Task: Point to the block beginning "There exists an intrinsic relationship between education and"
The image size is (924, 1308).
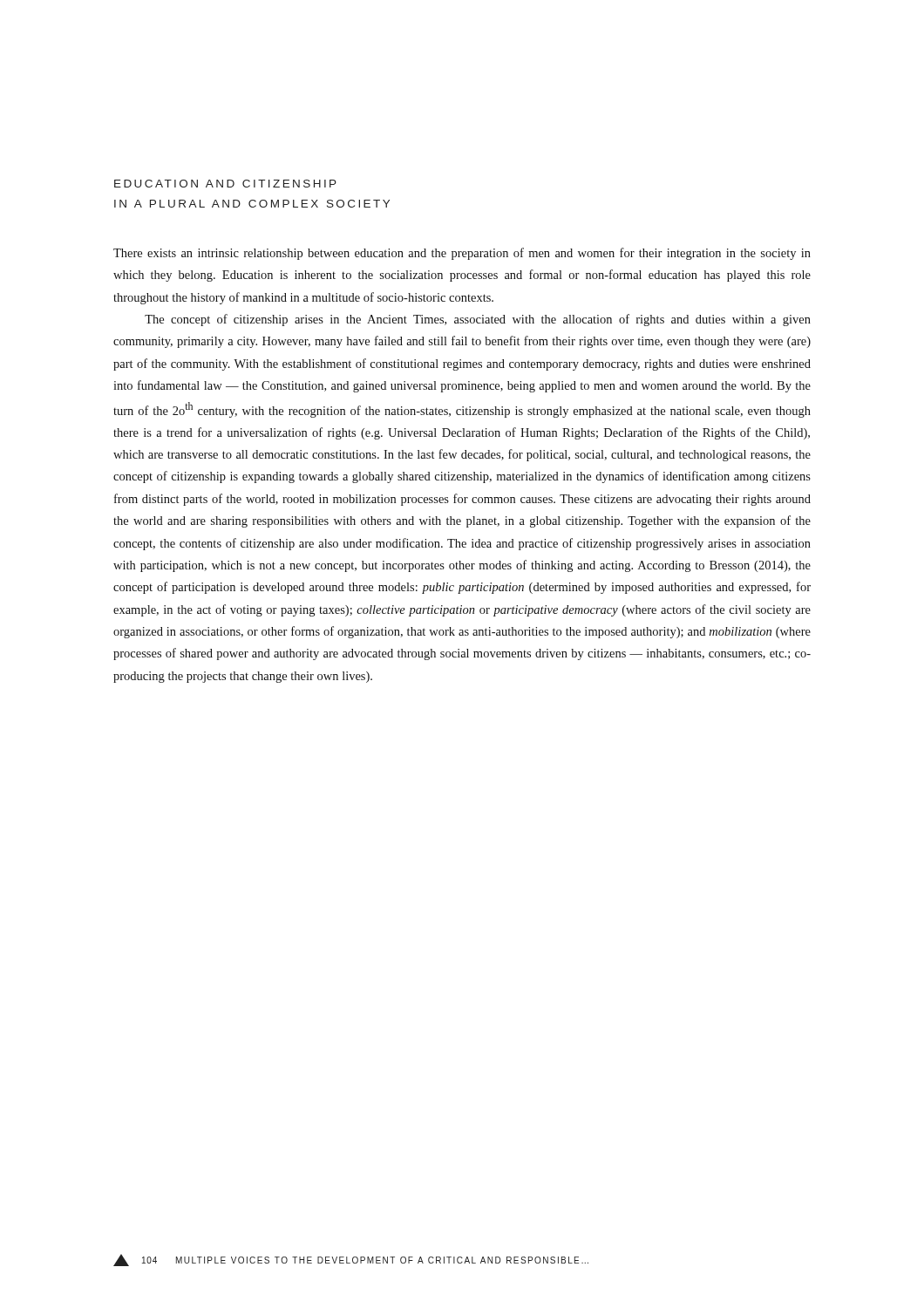Action: pyautogui.click(x=462, y=465)
